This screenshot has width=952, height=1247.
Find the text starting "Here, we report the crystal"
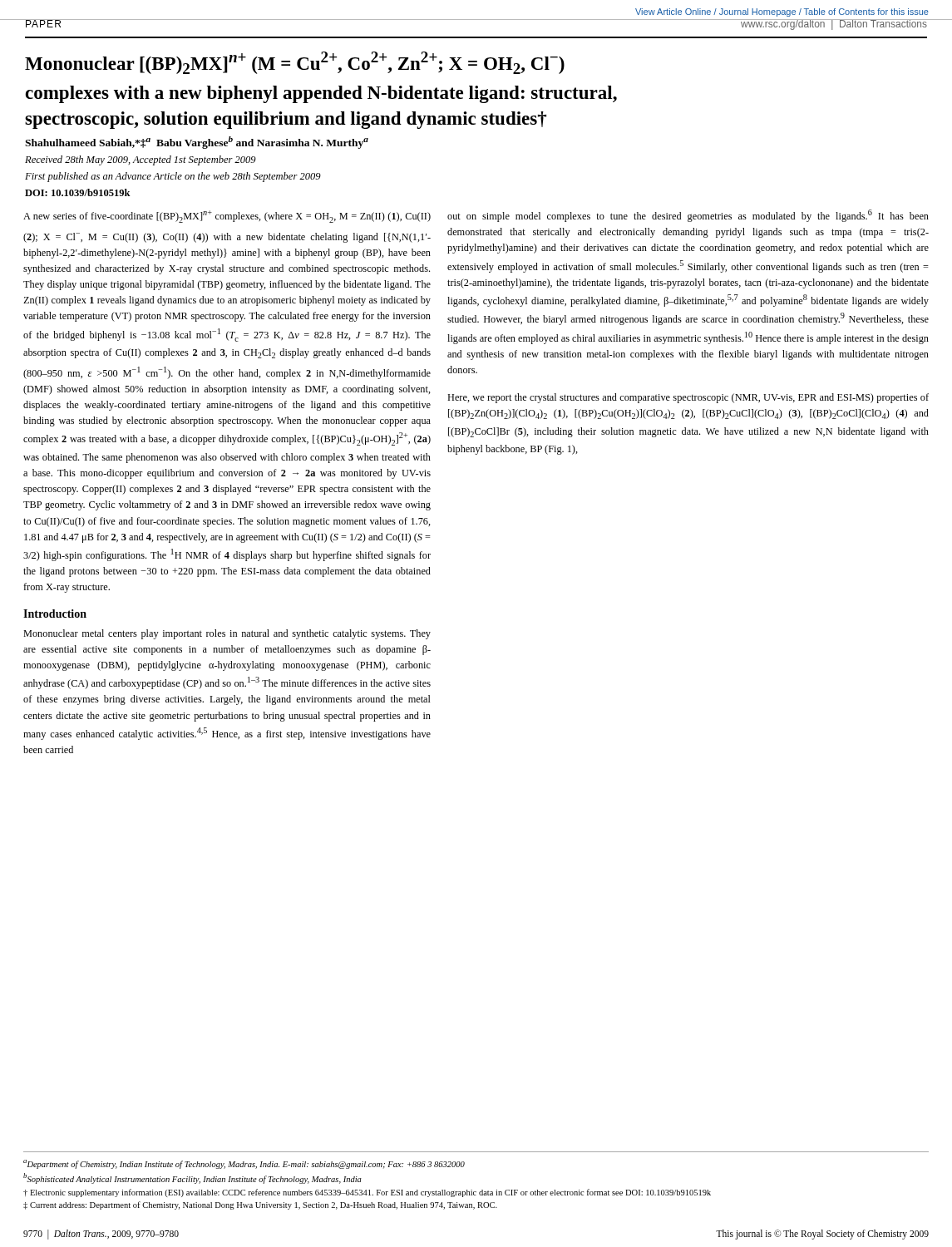pos(688,423)
